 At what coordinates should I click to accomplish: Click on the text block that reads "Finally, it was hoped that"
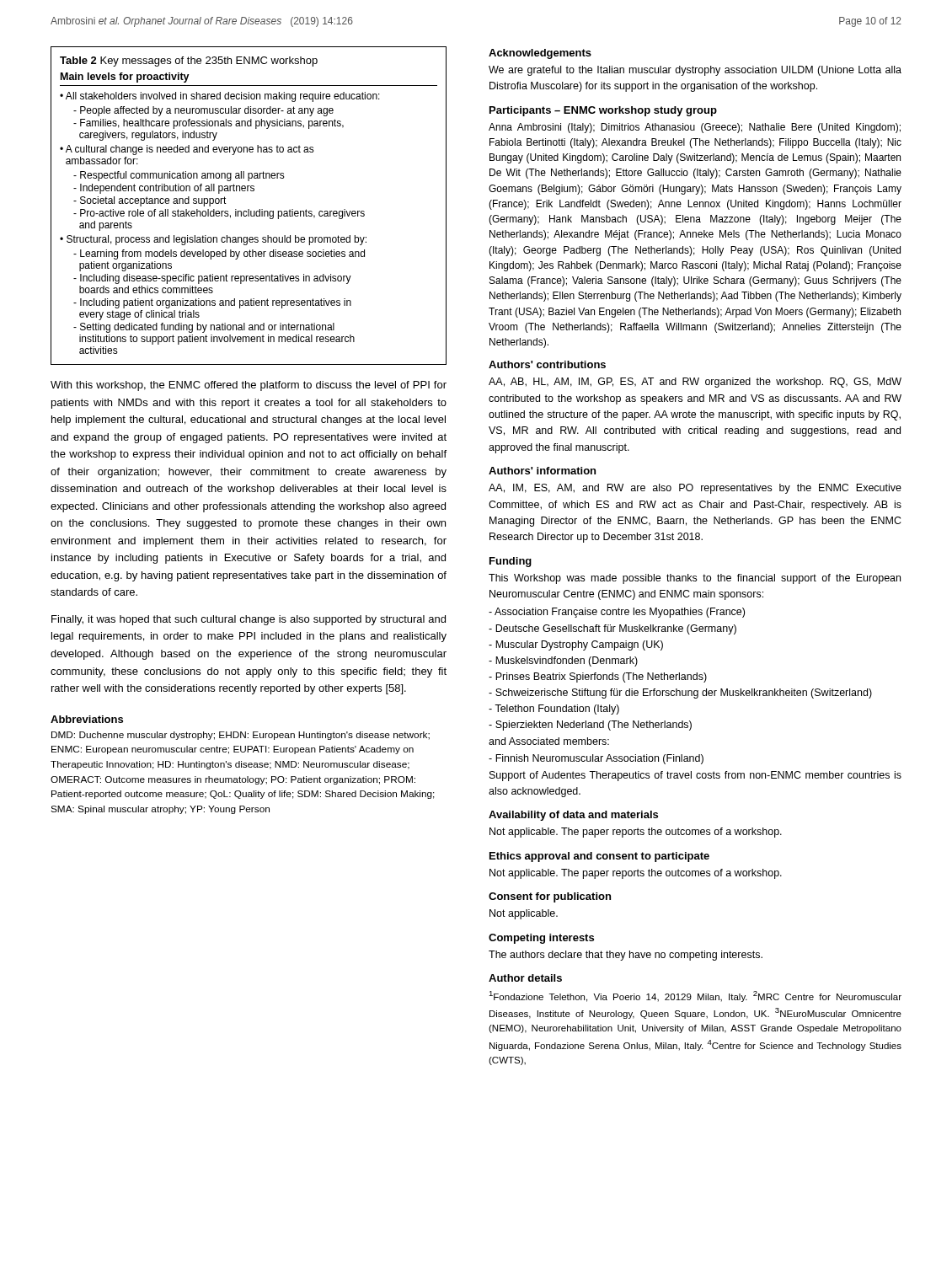click(x=249, y=653)
